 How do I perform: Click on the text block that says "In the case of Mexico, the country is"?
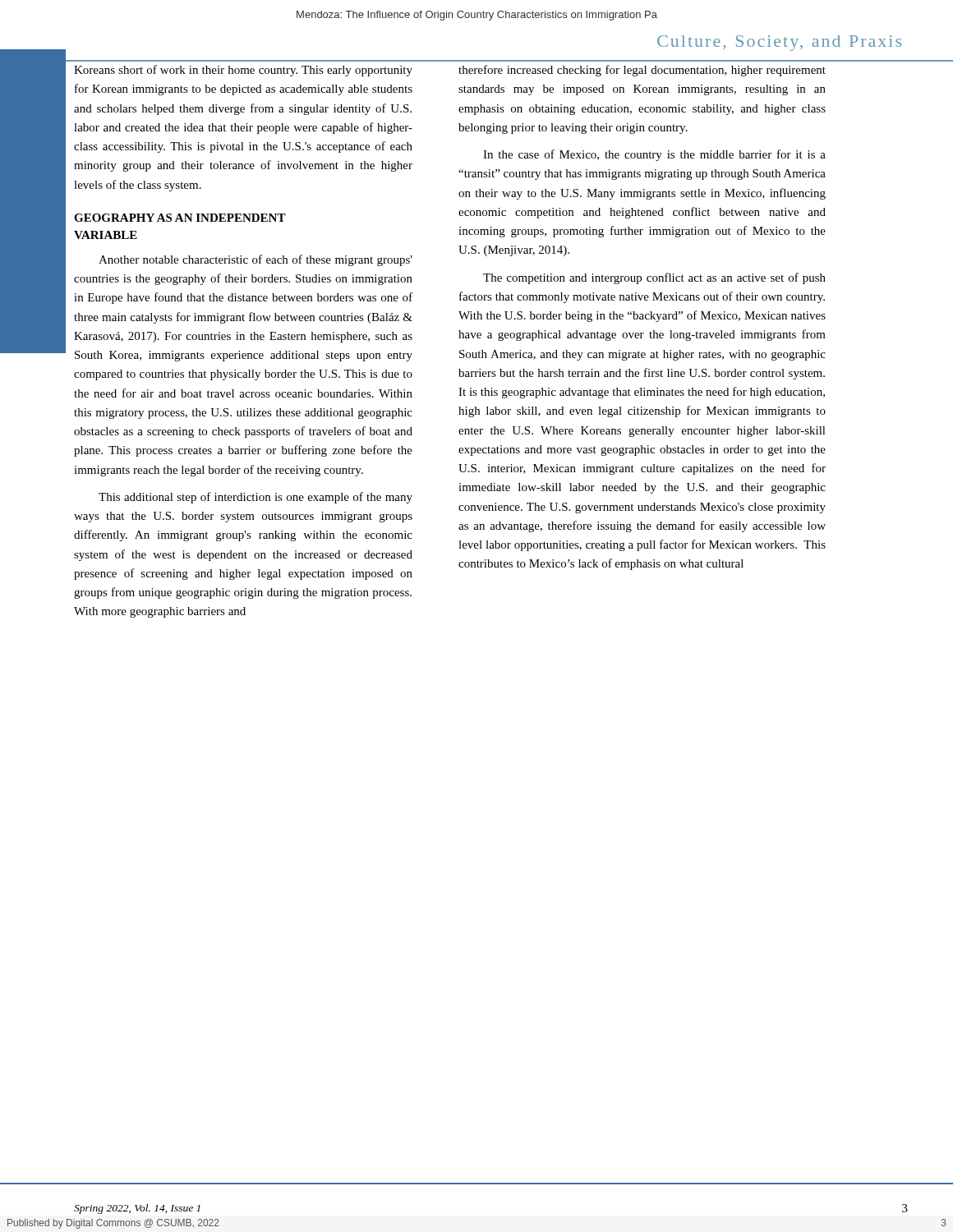pos(642,202)
